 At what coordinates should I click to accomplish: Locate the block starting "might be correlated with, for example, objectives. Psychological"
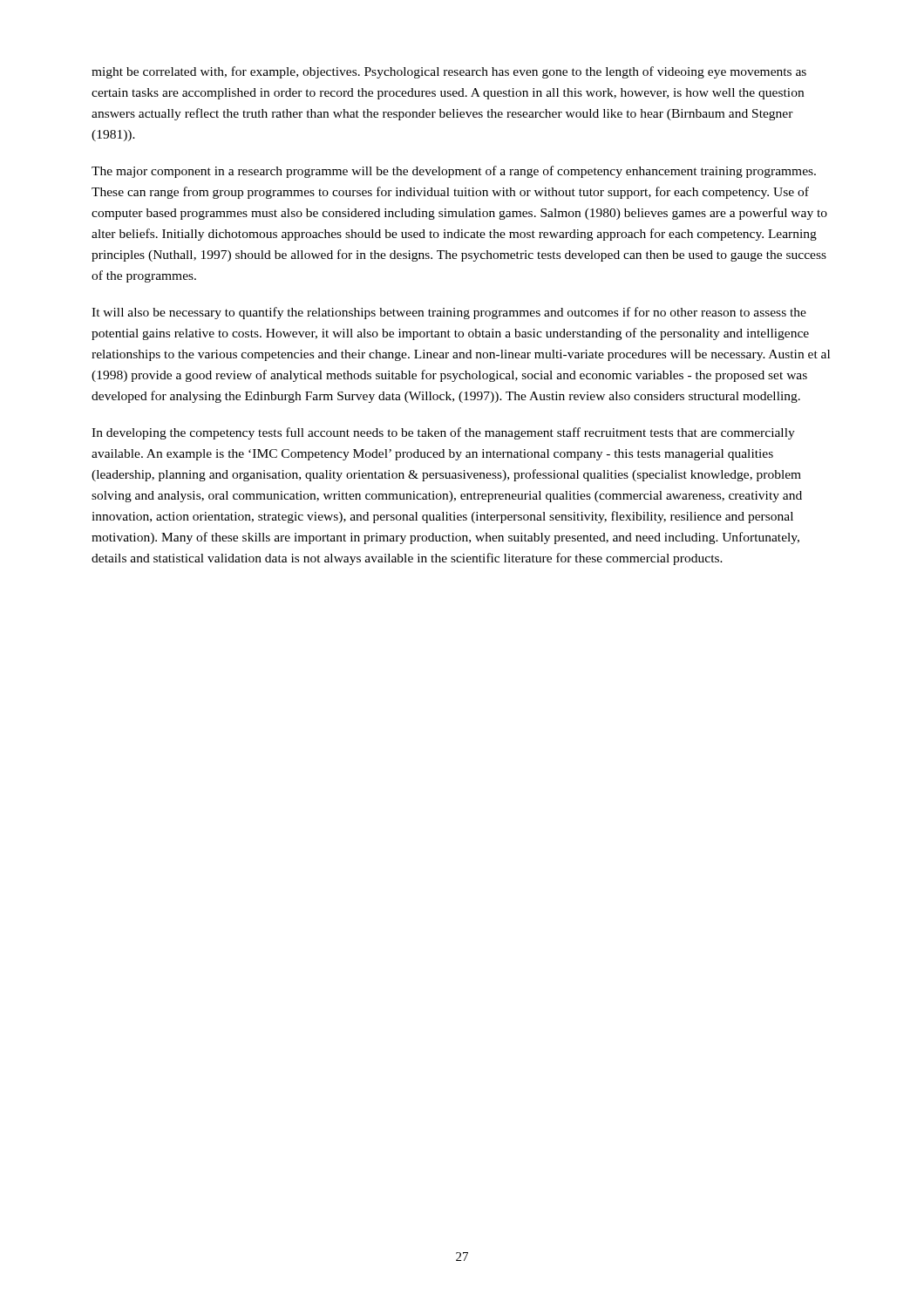(x=449, y=102)
